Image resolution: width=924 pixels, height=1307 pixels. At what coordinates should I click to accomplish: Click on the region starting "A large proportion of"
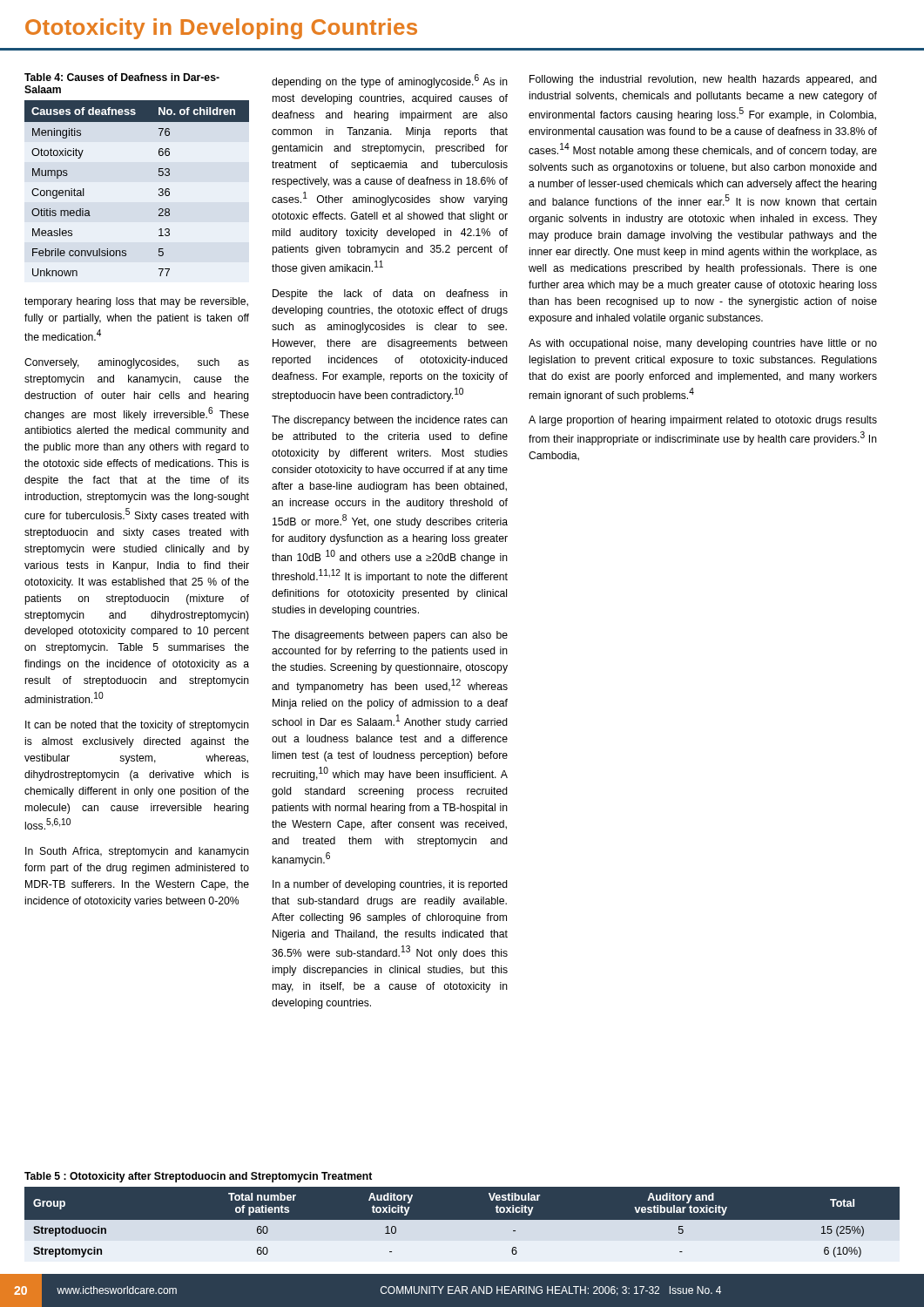point(703,438)
